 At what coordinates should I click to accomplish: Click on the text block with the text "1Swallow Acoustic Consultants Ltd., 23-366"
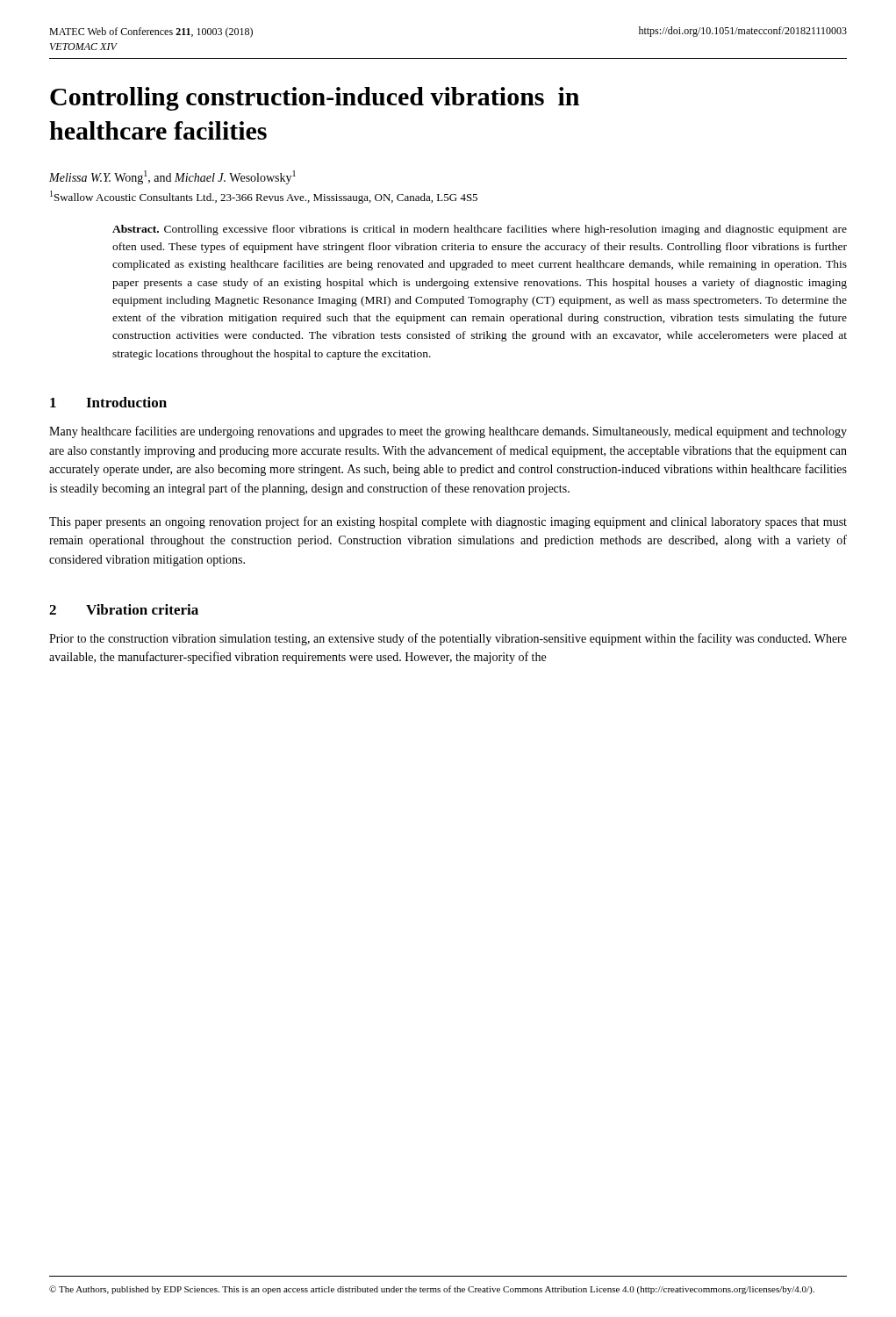pyautogui.click(x=264, y=196)
